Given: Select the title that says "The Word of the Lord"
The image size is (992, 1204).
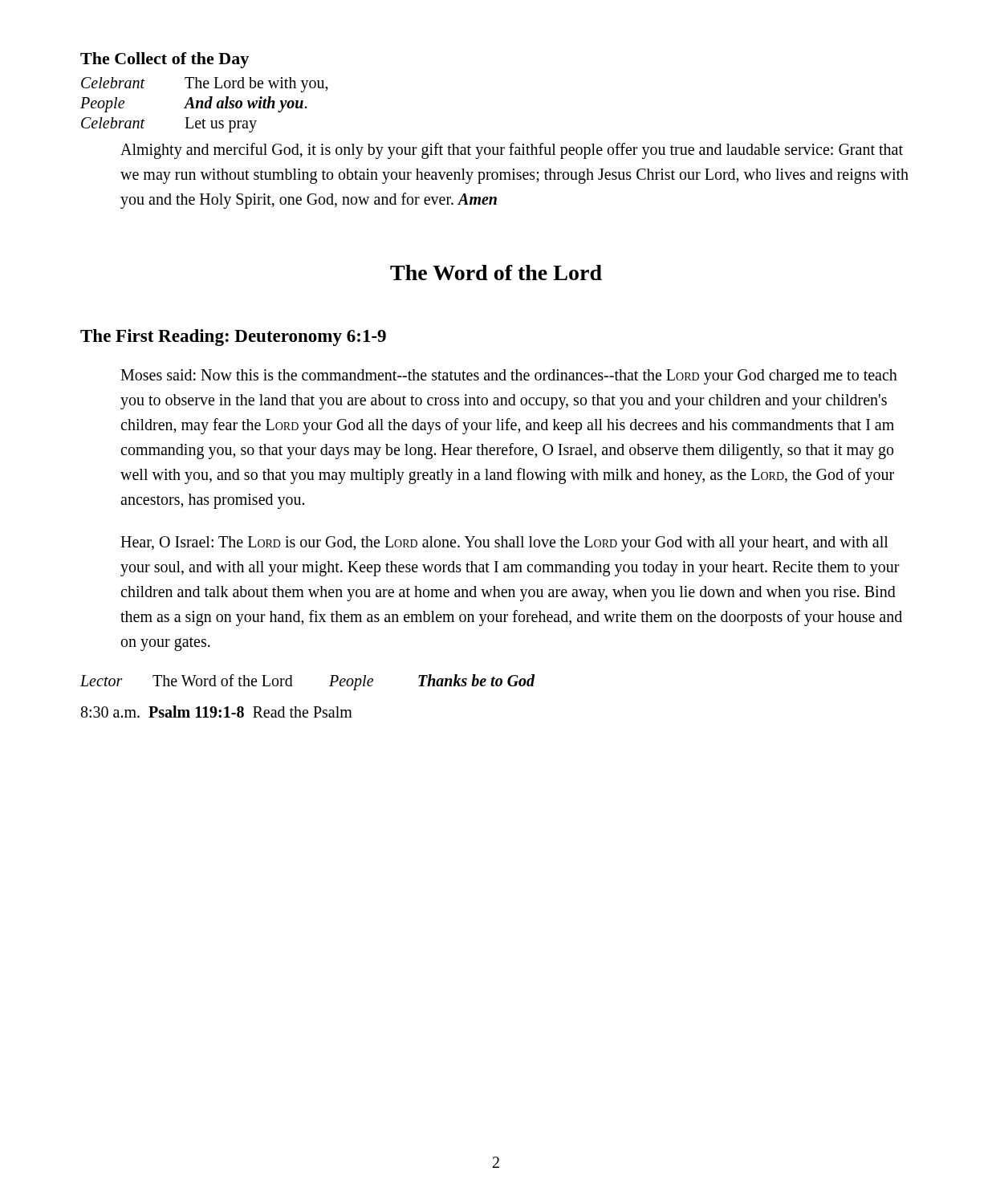Looking at the screenshot, I should coord(496,273).
